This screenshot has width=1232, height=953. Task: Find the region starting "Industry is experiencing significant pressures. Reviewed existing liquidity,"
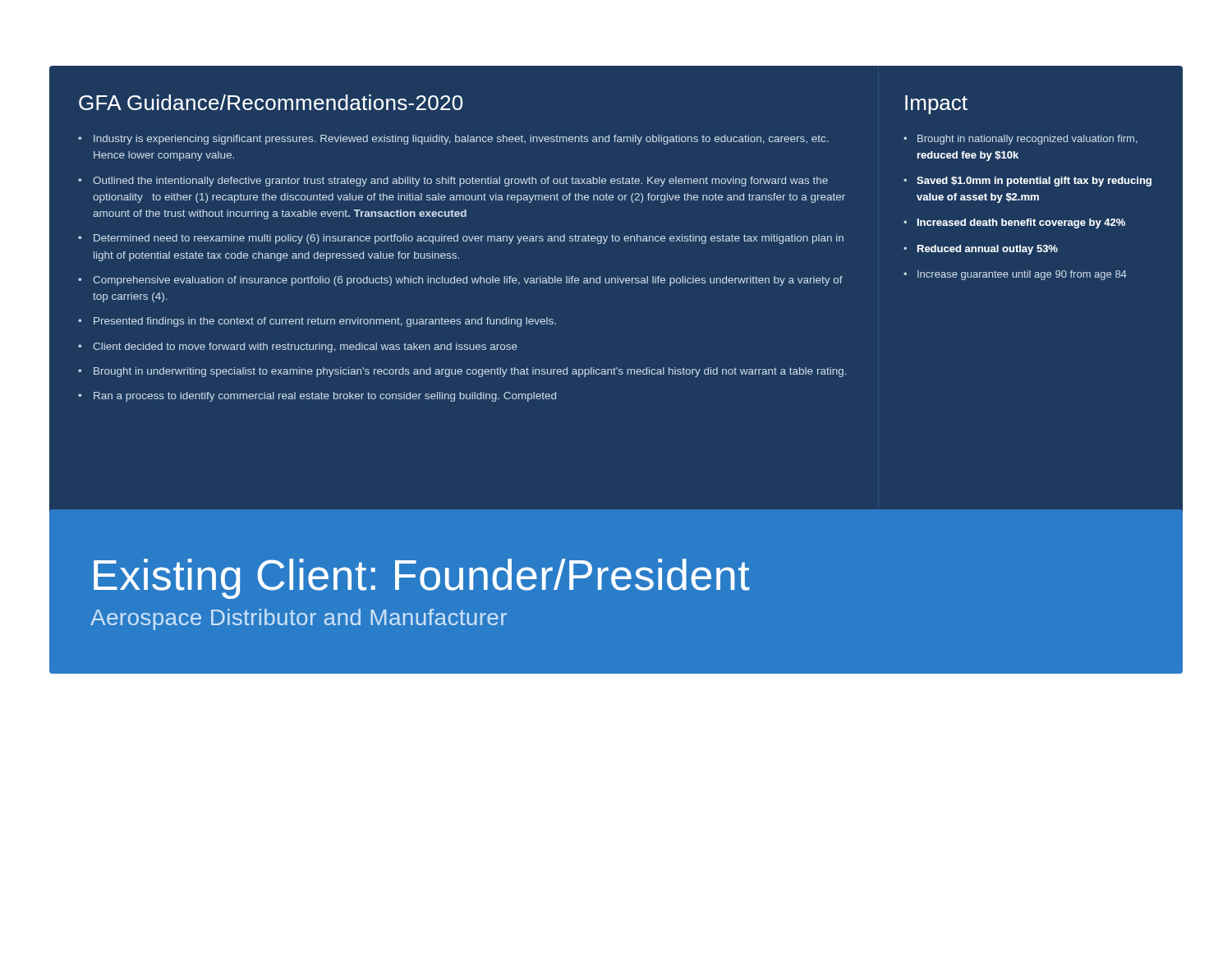click(461, 147)
